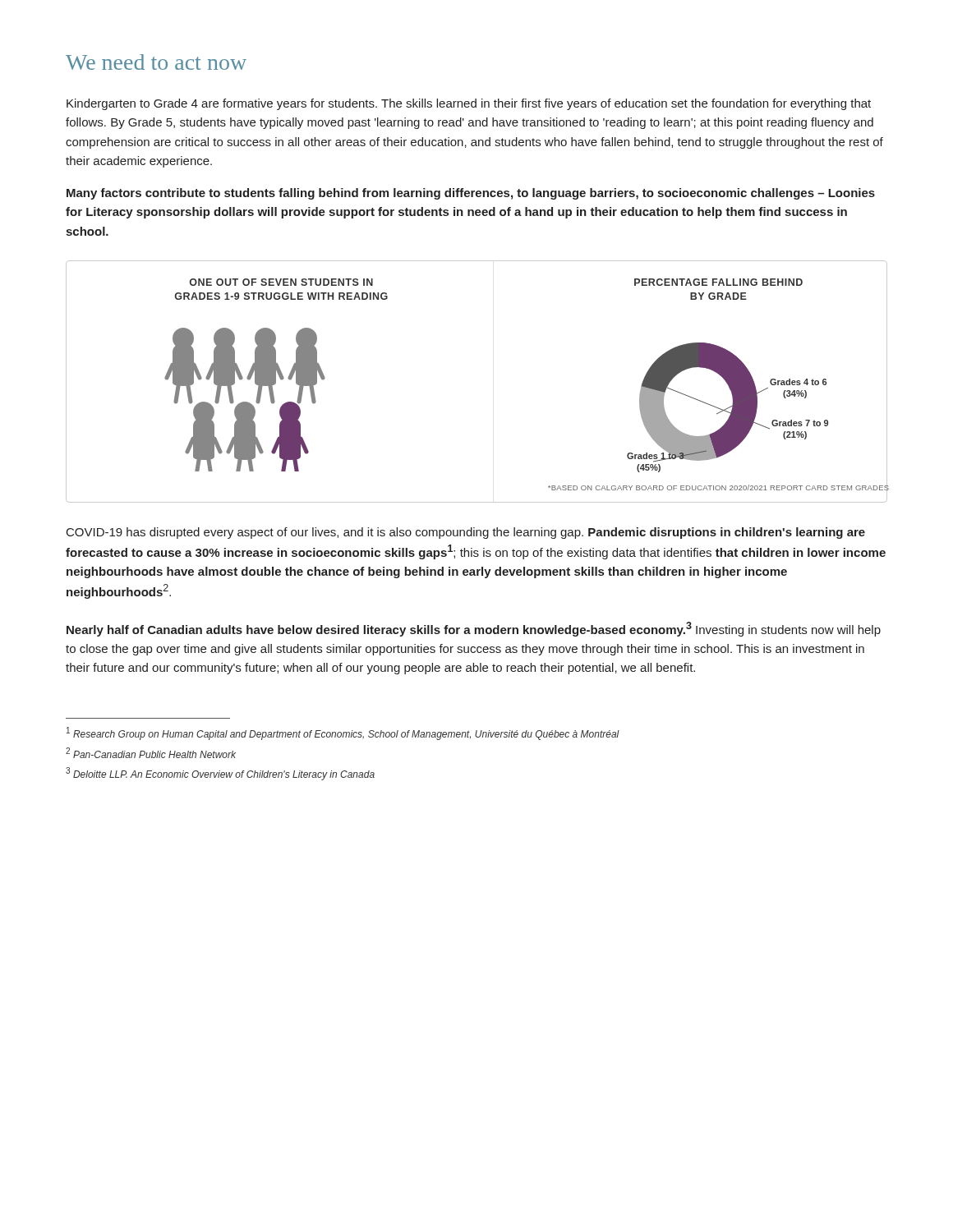Screen dimensions: 1232x953
Task: Locate the title with the text "We need to act now"
Action: click(x=156, y=62)
